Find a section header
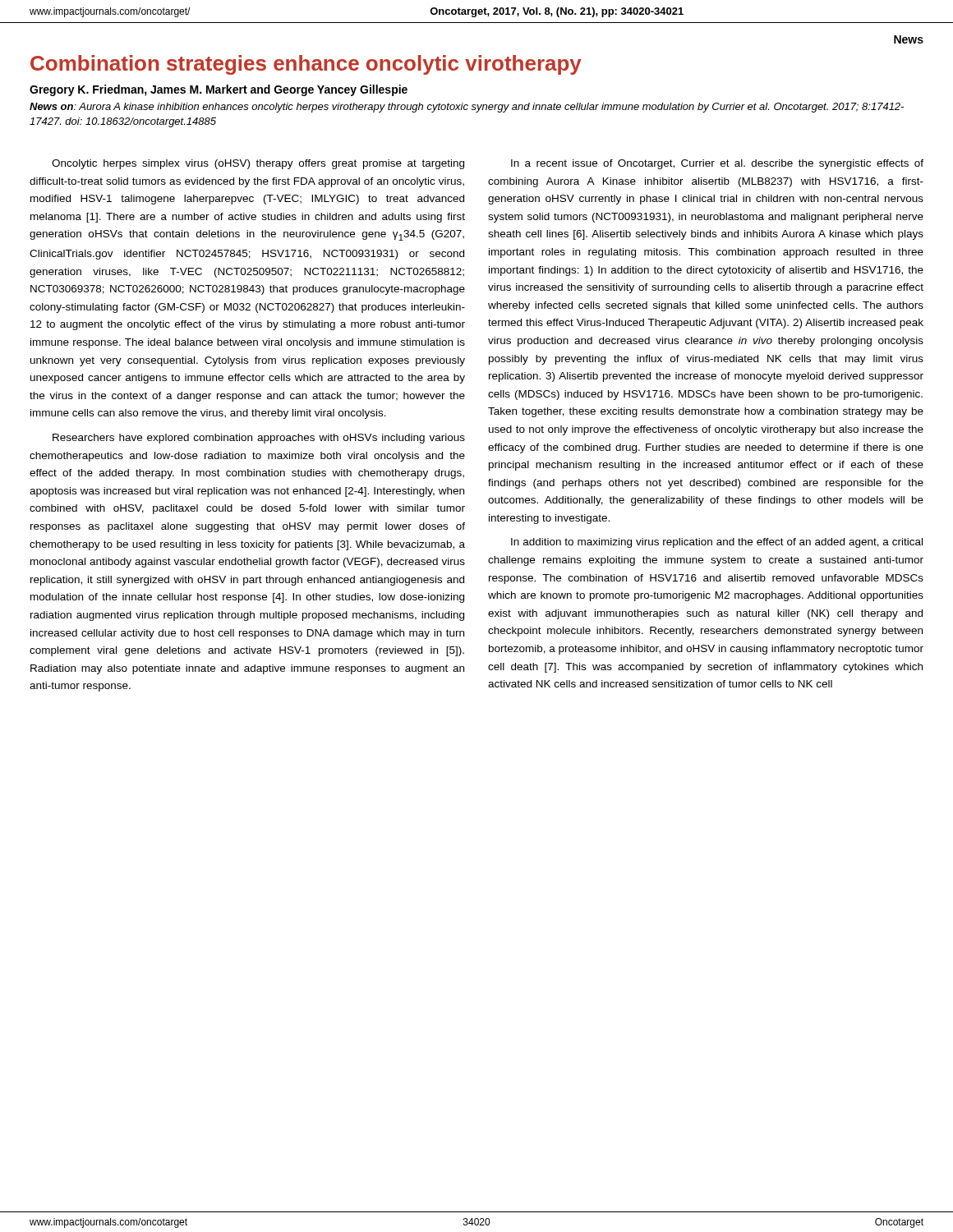 click(x=908, y=39)
